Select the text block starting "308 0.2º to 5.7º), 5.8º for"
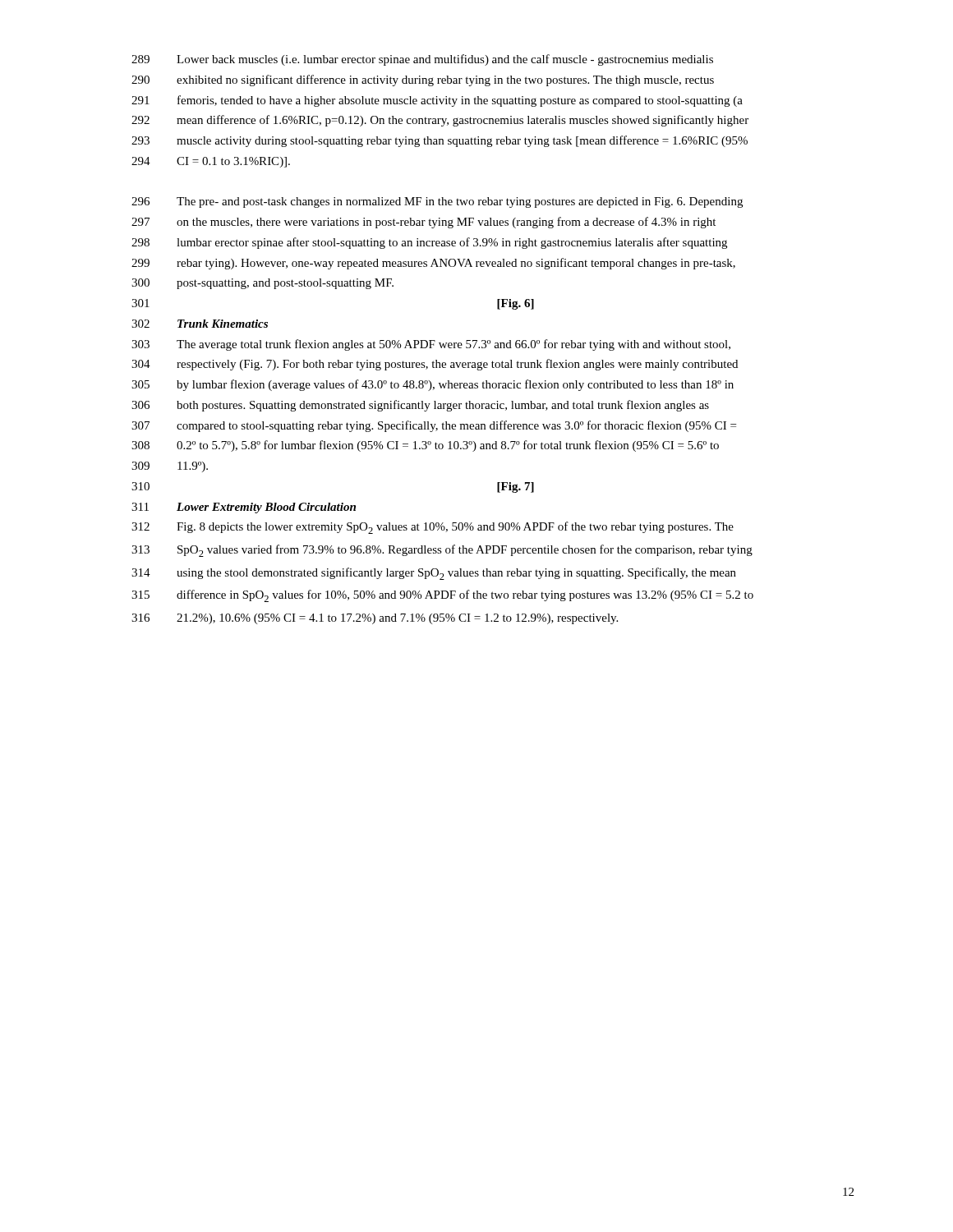953x1232 pixels. pos(493,446)
